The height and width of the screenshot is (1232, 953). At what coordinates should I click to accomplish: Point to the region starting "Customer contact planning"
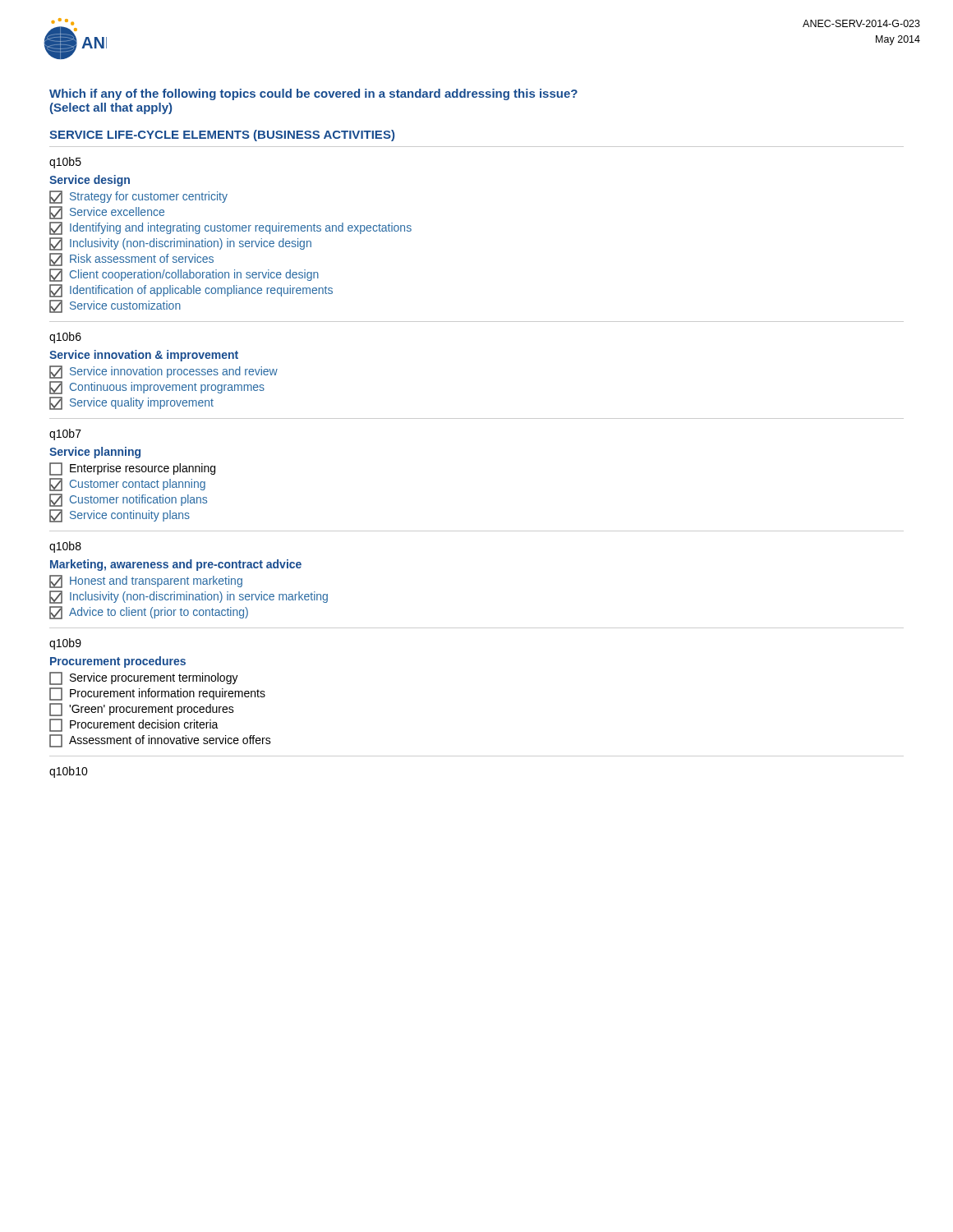pyautogui.click(x=128, y=484)
